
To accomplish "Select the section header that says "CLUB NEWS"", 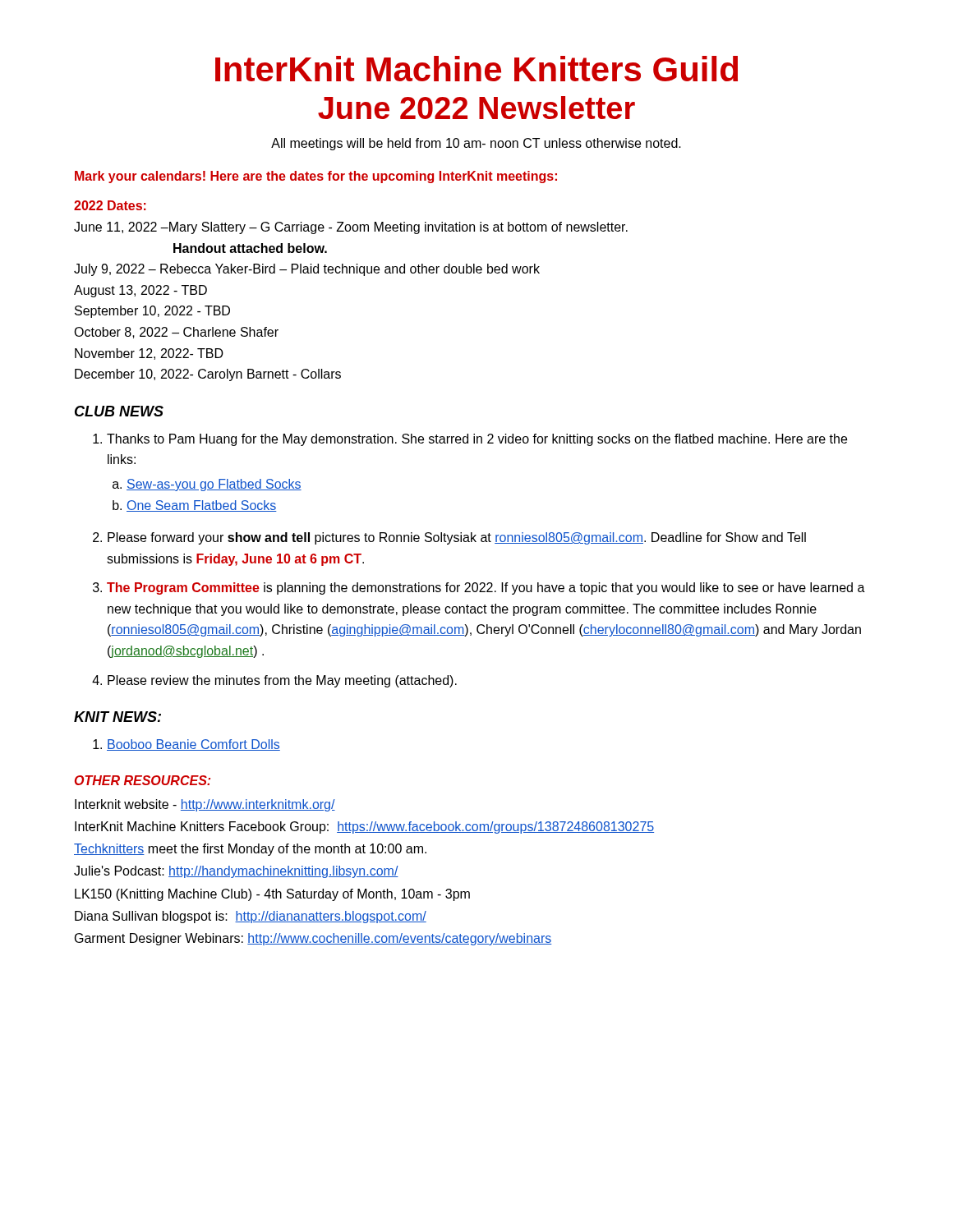I will click(x=119, y=411).
